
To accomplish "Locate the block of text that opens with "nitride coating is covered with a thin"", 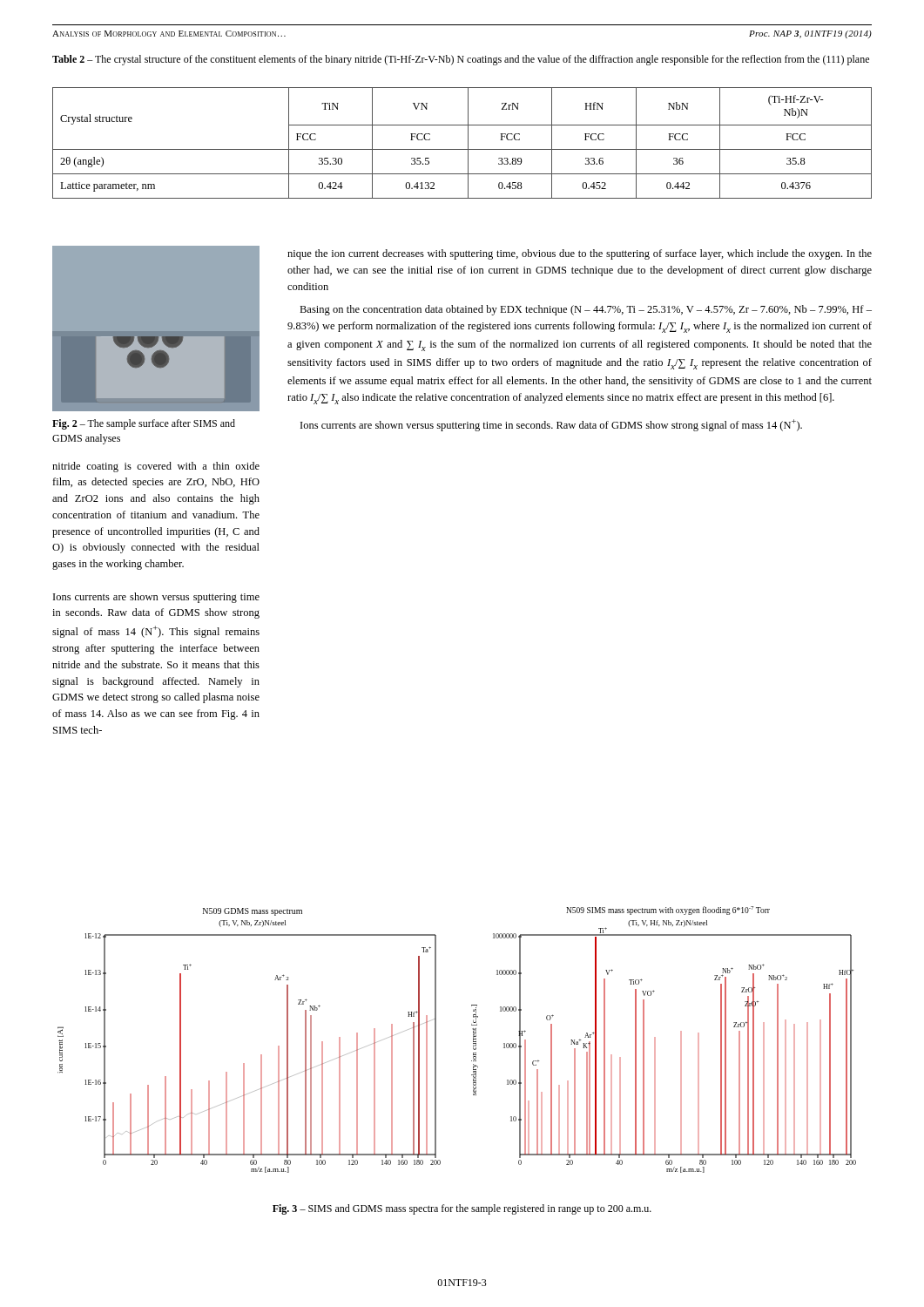I will tap(156, 598).
